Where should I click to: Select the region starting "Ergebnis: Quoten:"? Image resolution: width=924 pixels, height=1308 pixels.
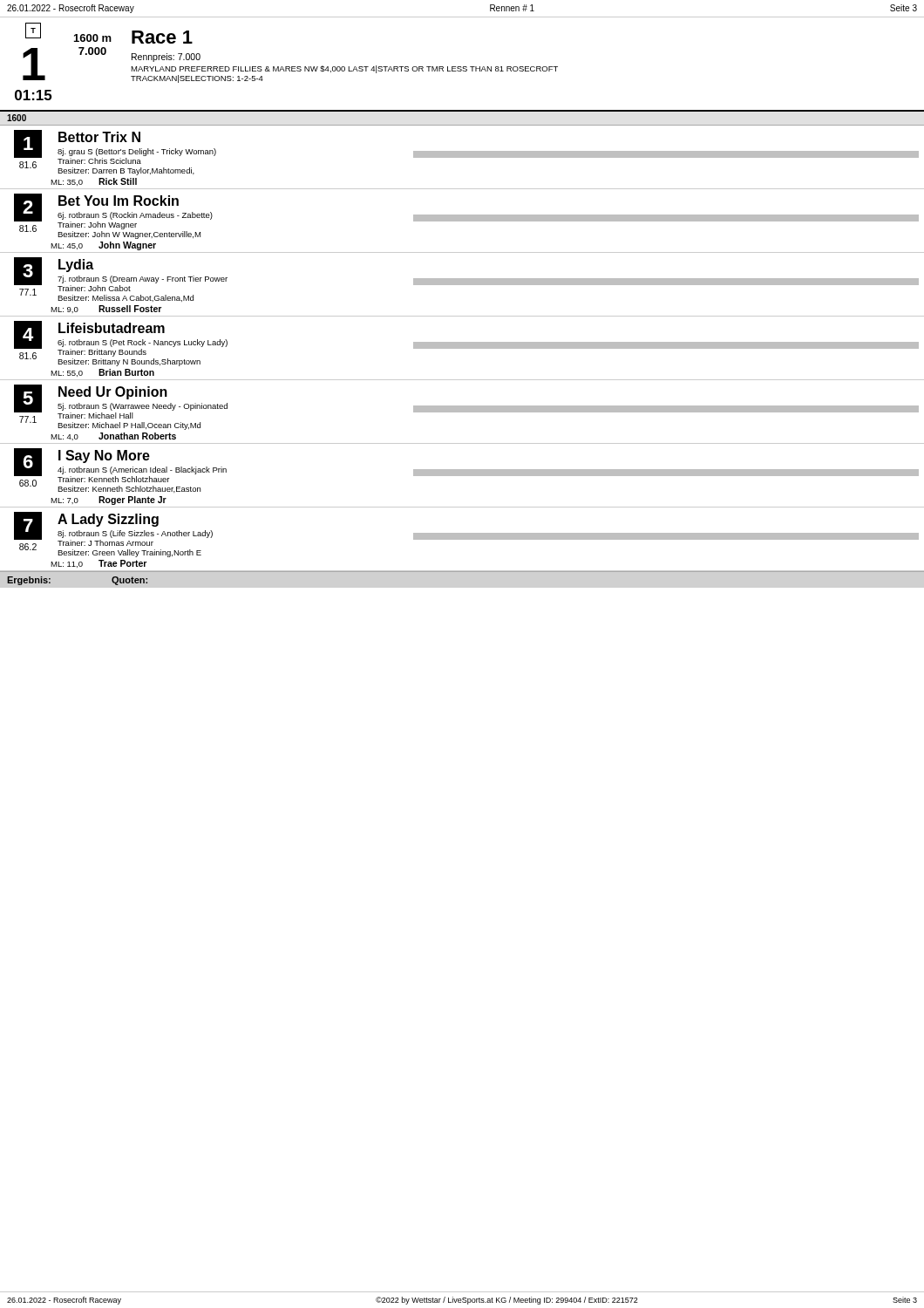click(31, 579)
